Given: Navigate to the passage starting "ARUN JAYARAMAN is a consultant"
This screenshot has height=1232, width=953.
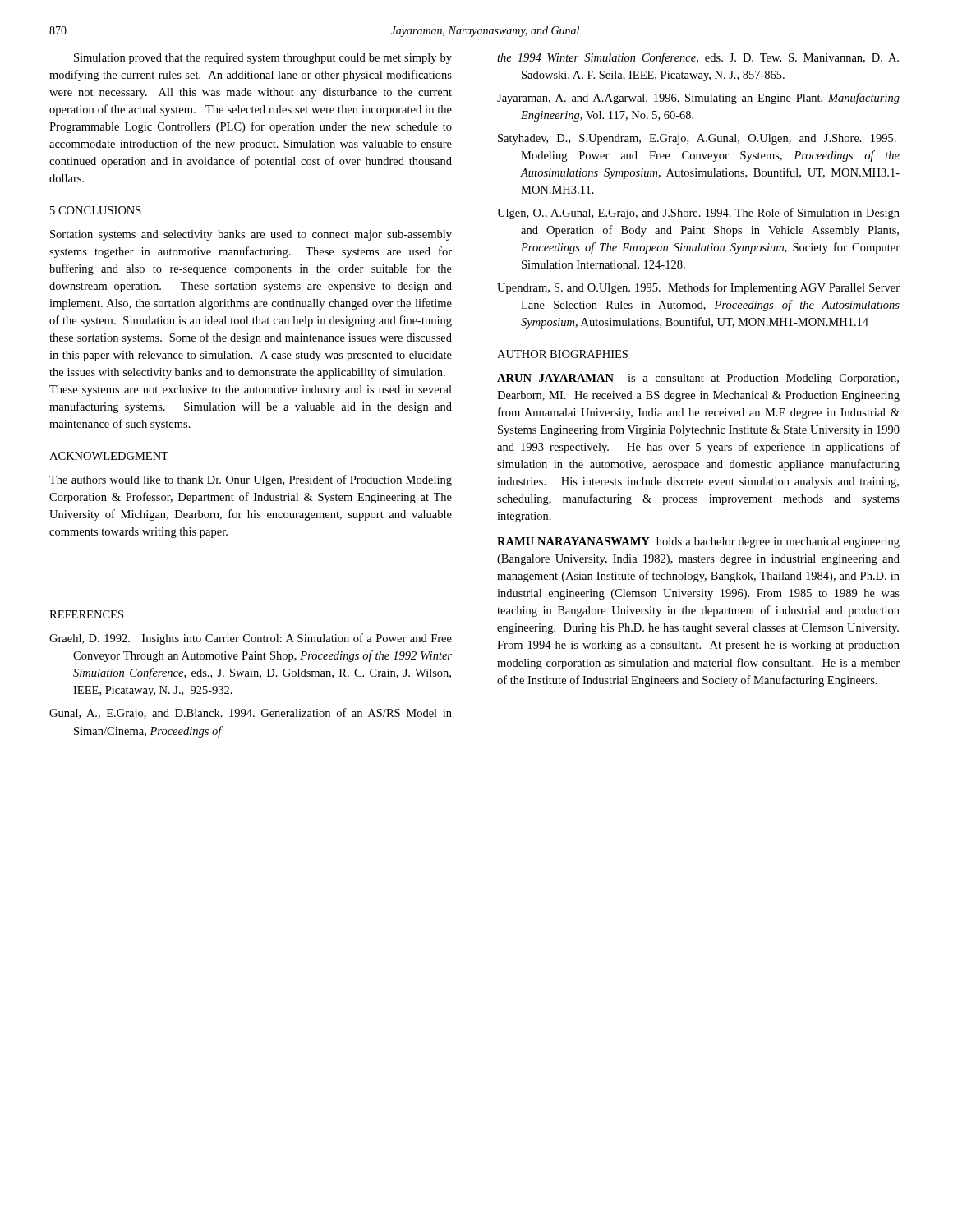Looking at the screenshot, I should (698, 448).
